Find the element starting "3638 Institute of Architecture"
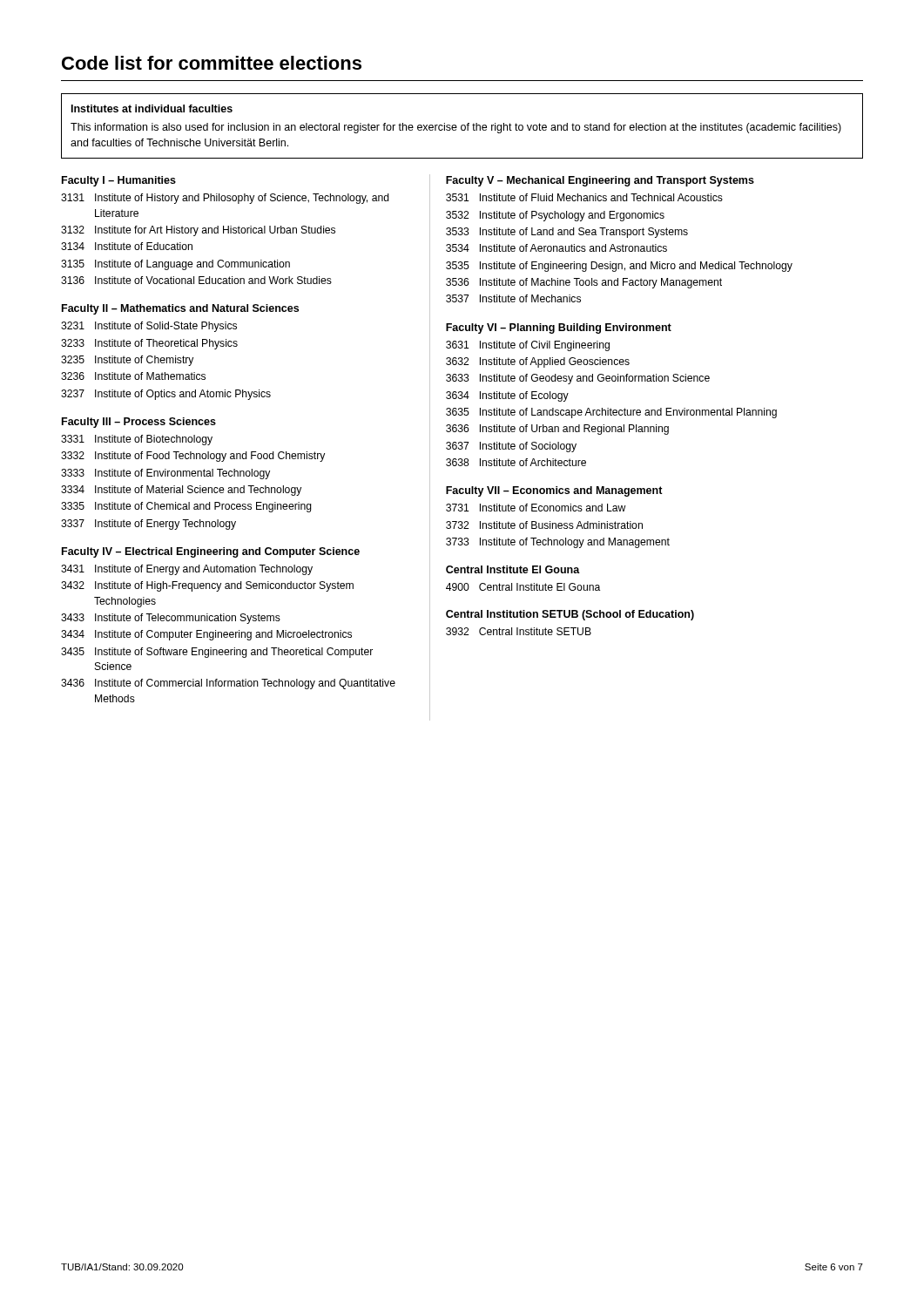Image resolution: width=924 pixels, height=1307 pixels. click(516, 462)
